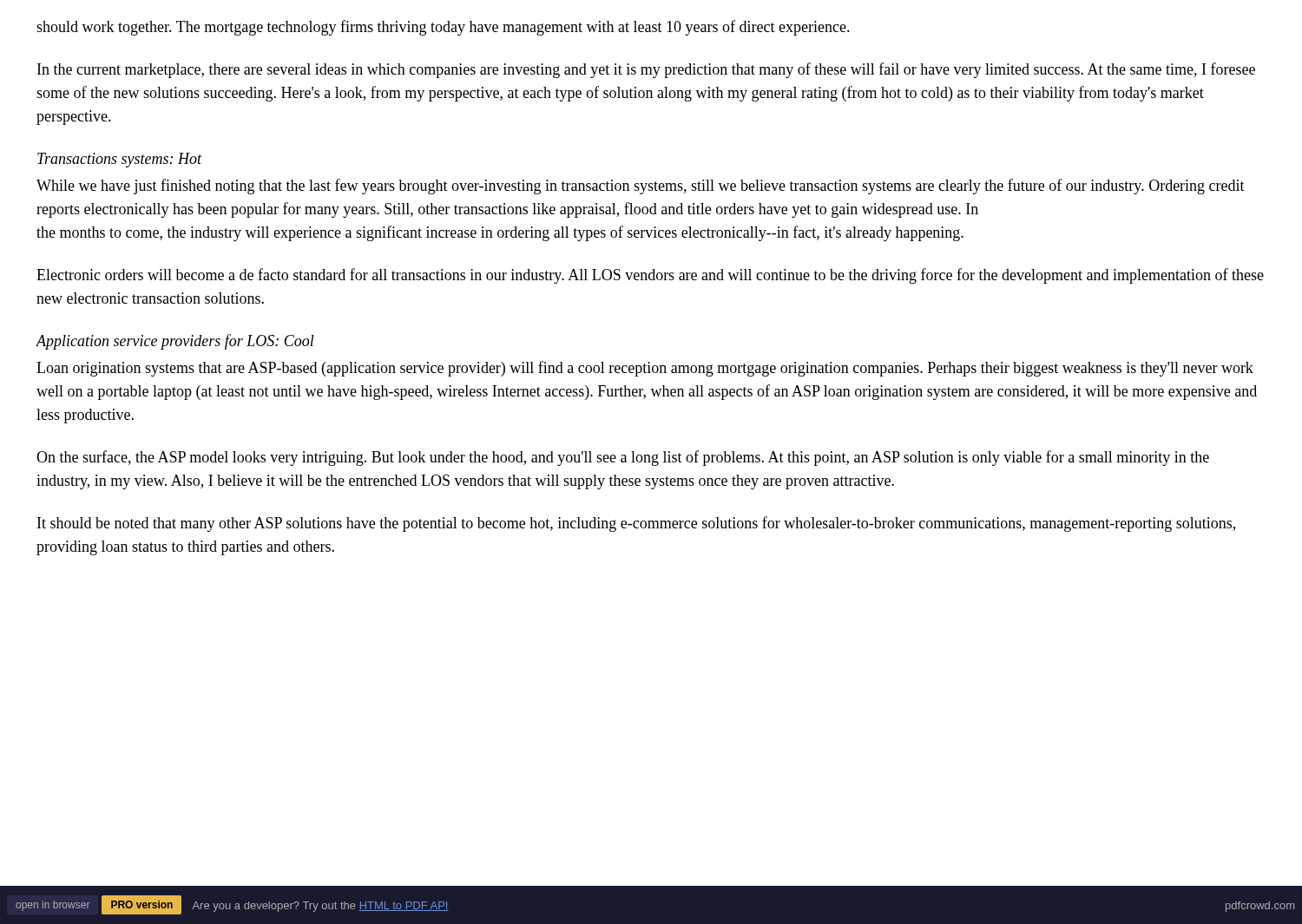The image size is (1302, 924).
Task: Click on the text block starting "should work together. The mortgage"
Action: tap(443, 27)
